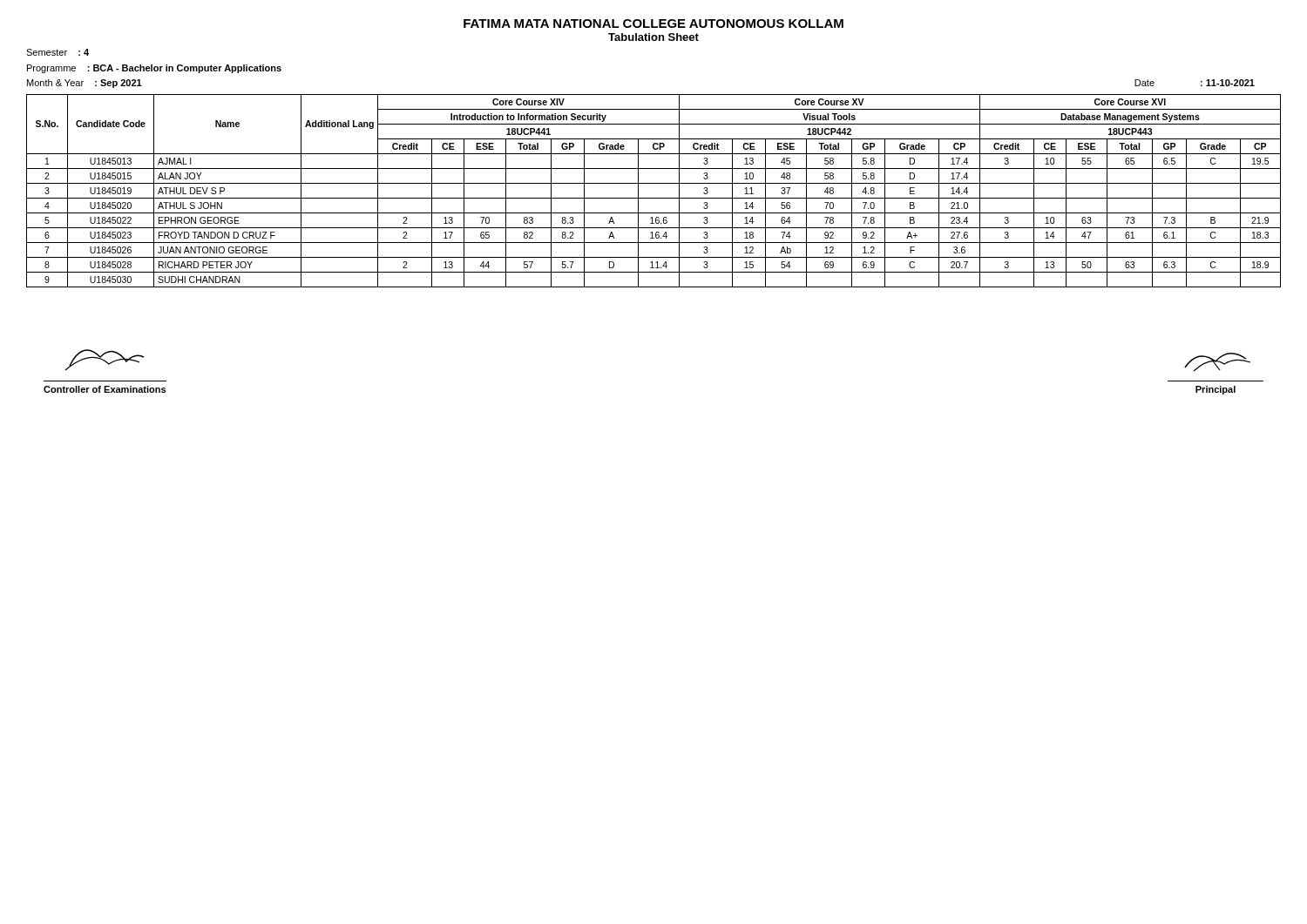
Task: Click on the table containing "RICHARD PETER JOY"
Action: [x=654, y=191]
